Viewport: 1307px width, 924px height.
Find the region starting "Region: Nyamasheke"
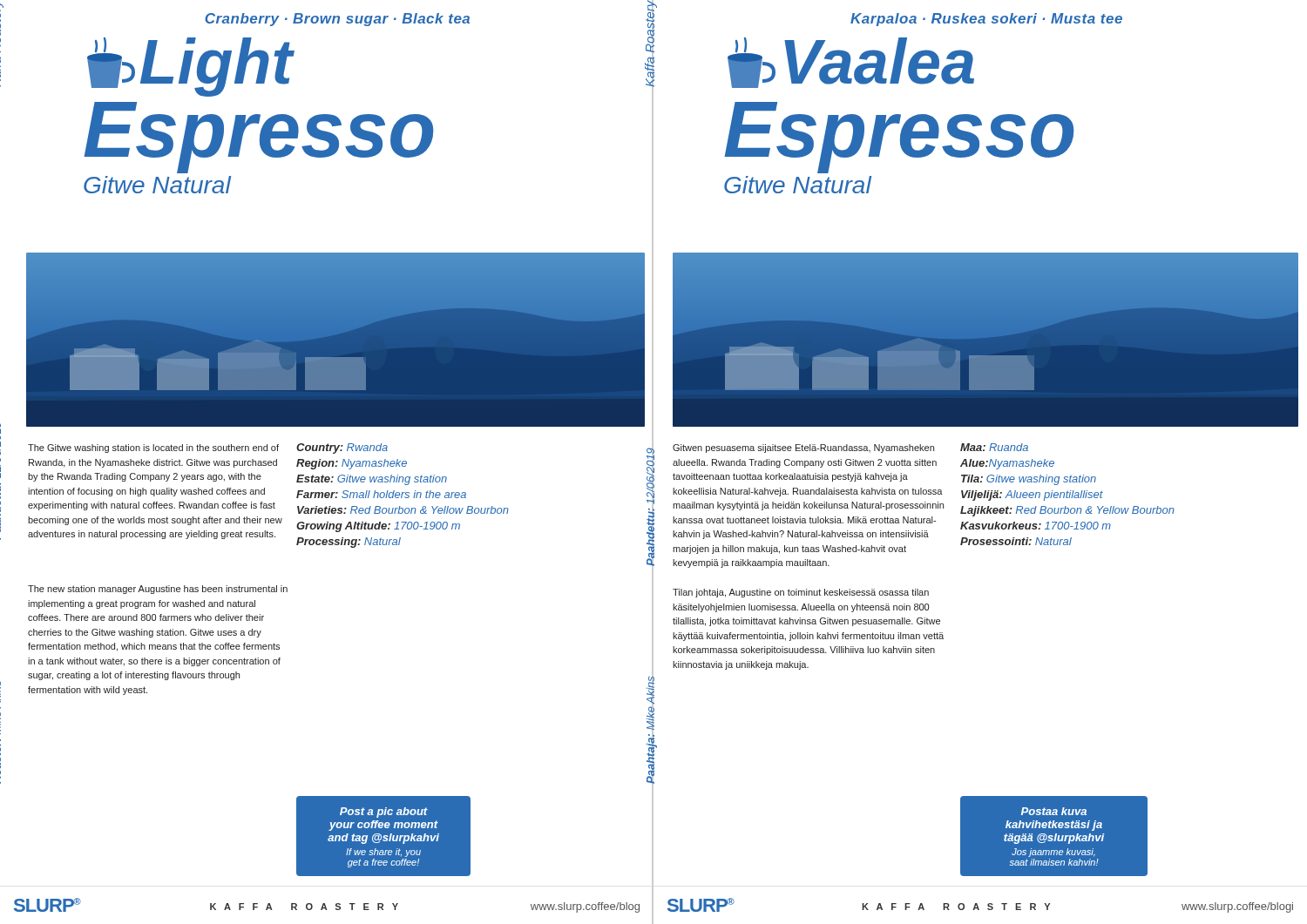[352, 463]
